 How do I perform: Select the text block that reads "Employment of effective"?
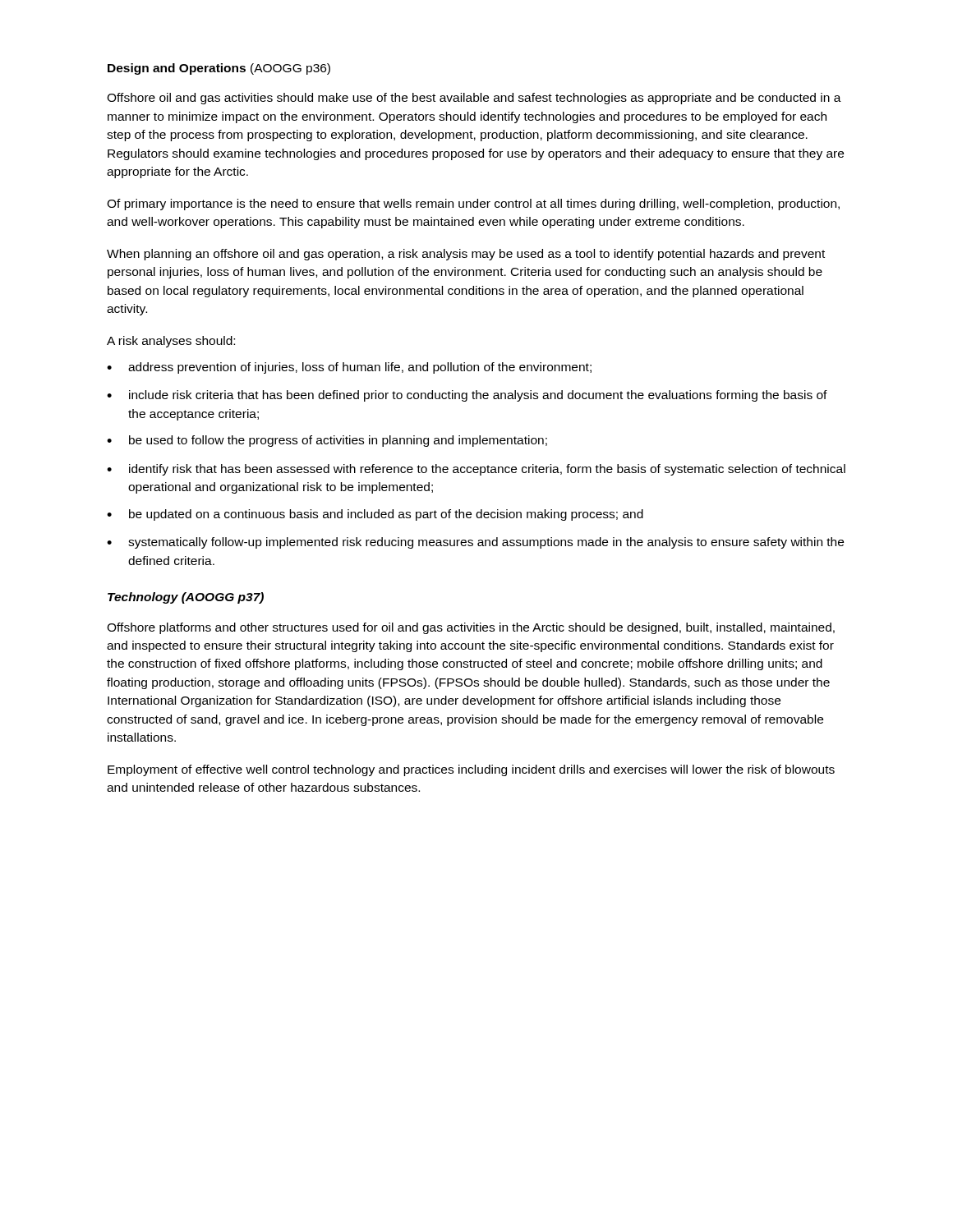pyautogui.click(x=471, y=778)
